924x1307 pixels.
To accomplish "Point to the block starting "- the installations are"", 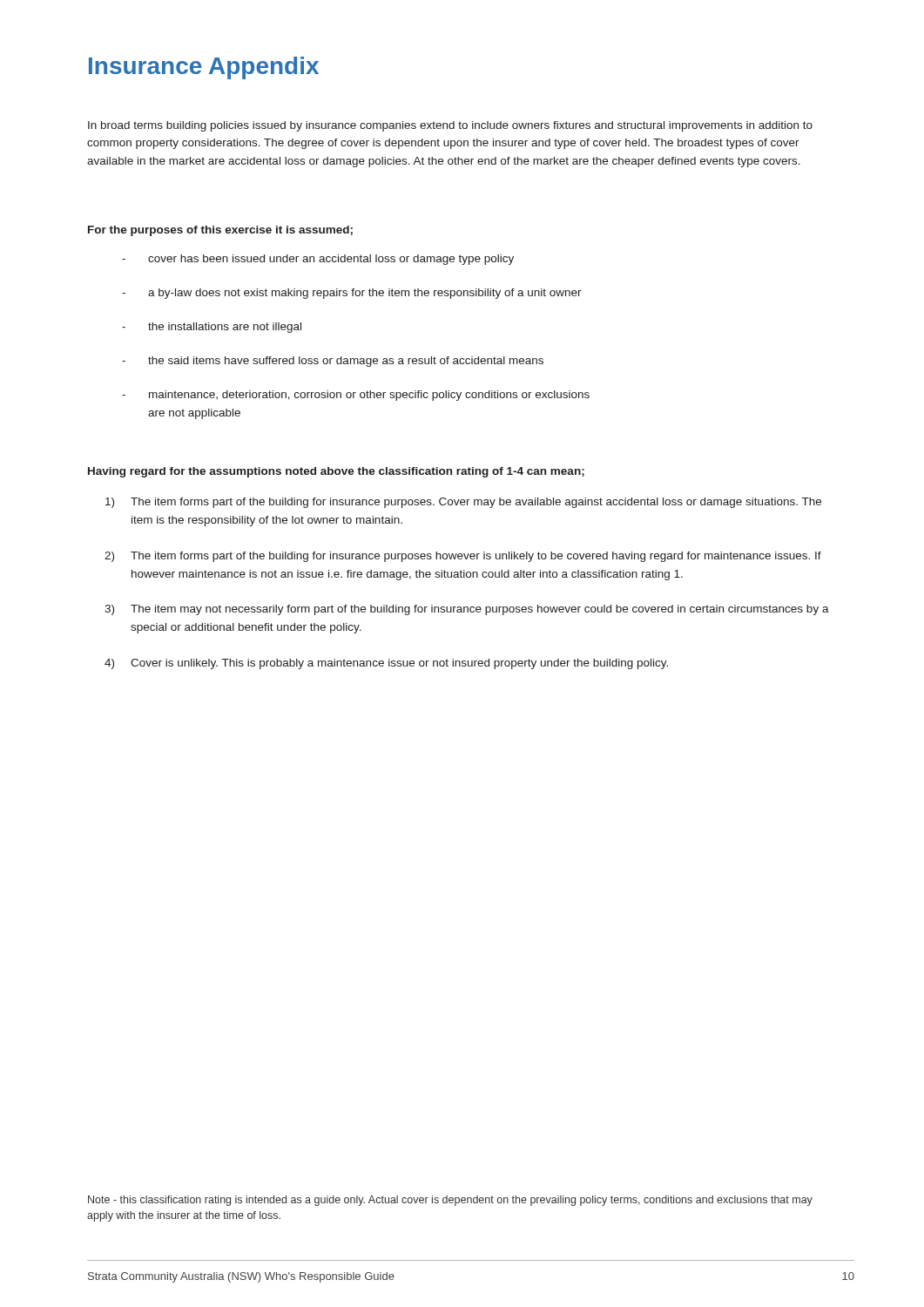I will coord(212,327).
